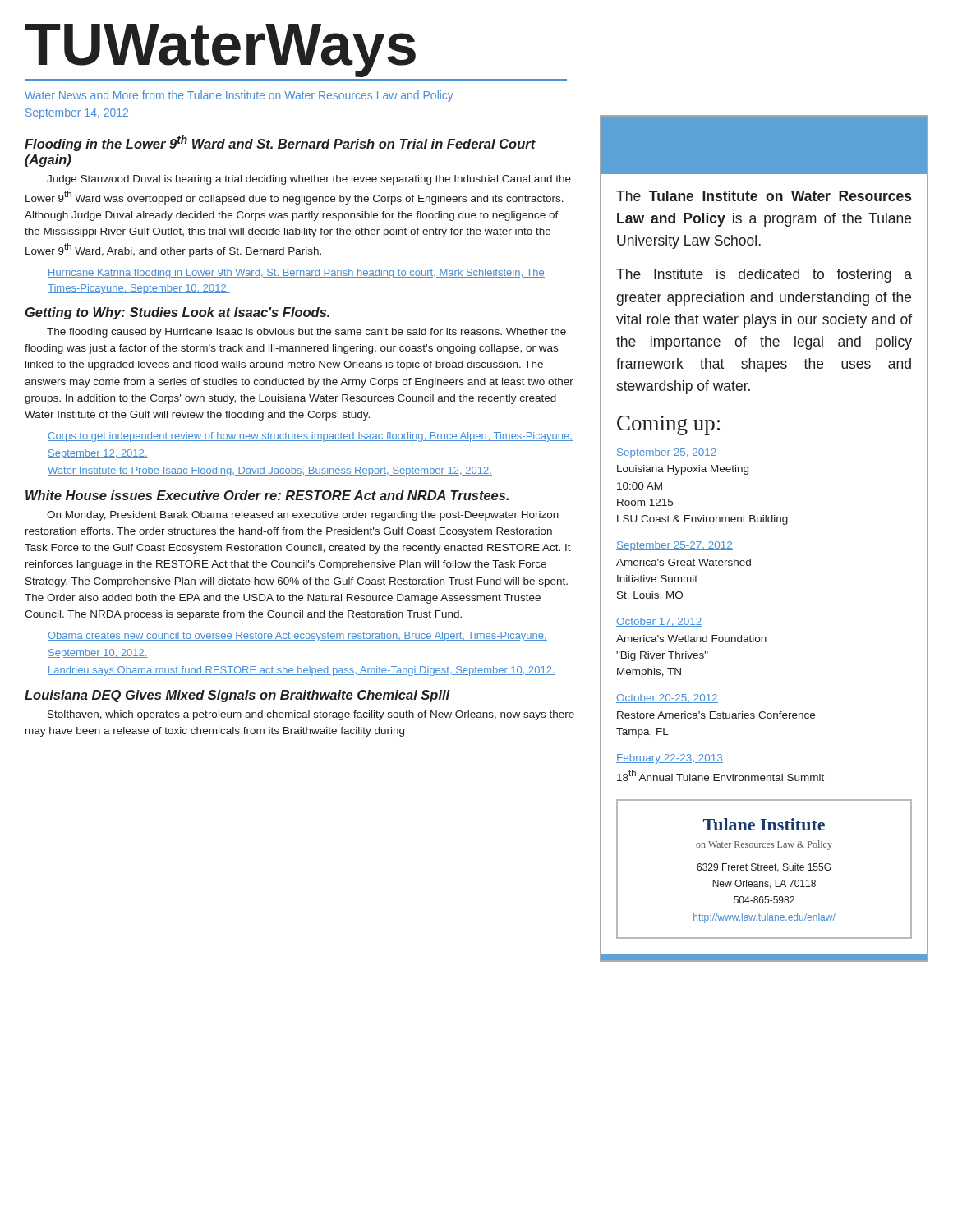Image resolution: width=953 pixels, height=1232 pixels.
Task: Find "Getting to Why: Studies Look at Isaac's Floods." on this page
Action: coord(178,312)
